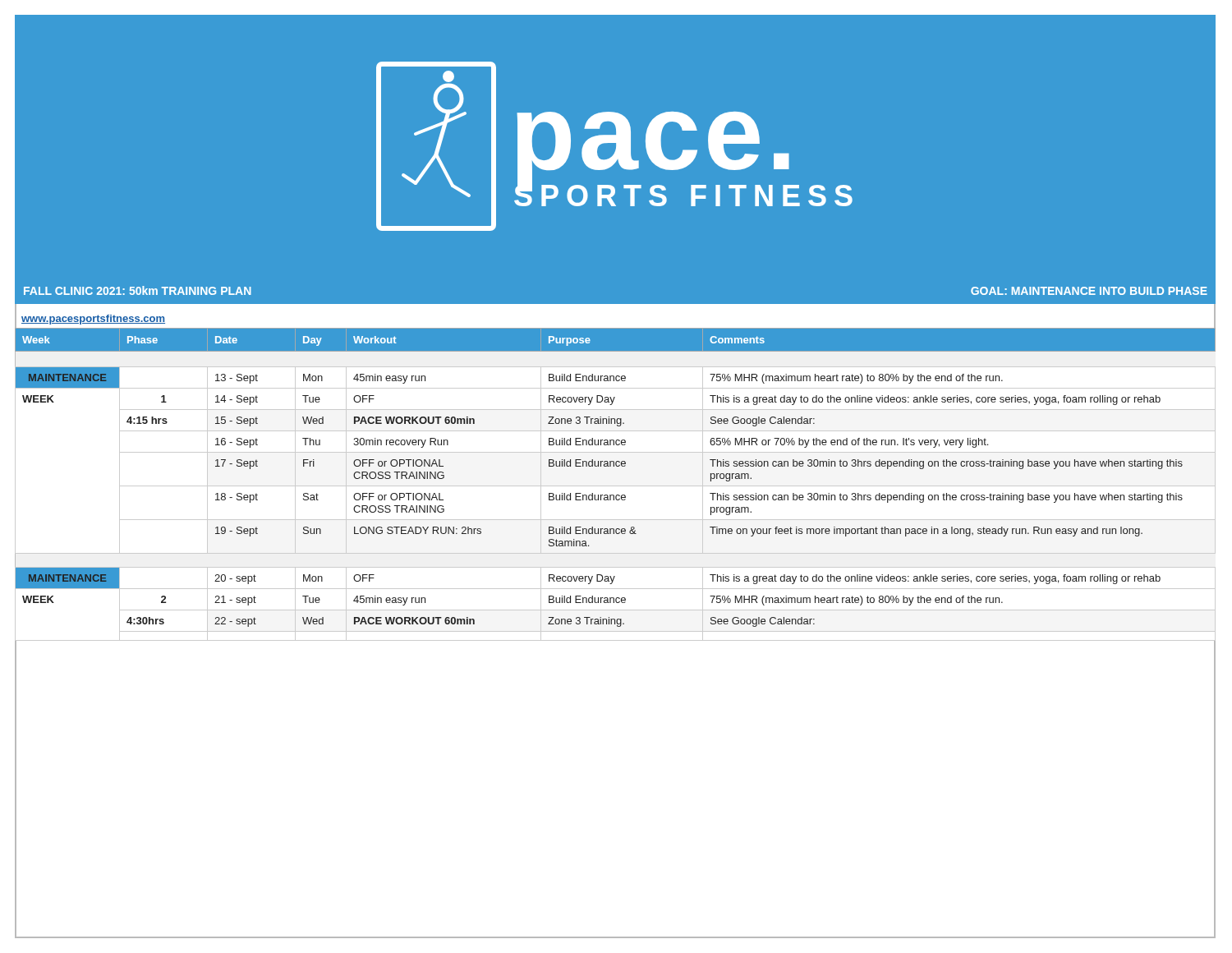1232x953 pixels.
Task: Find the text block that says "FALL CLINIC 2021: 50km TRAINING"
Action: (x=134, y=290)
